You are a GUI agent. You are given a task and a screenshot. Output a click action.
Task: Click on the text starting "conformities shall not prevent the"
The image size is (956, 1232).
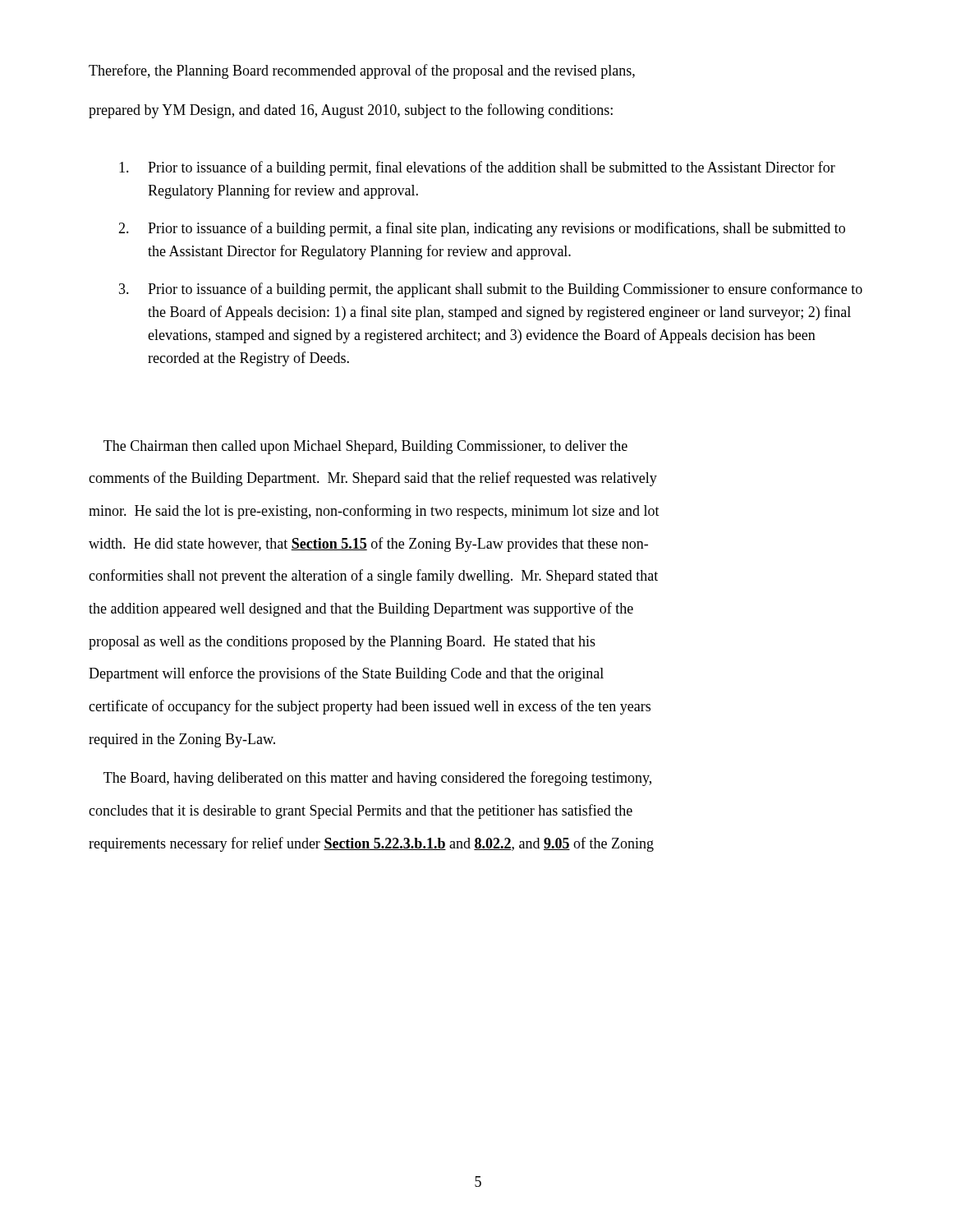click(x=373, y=576)
